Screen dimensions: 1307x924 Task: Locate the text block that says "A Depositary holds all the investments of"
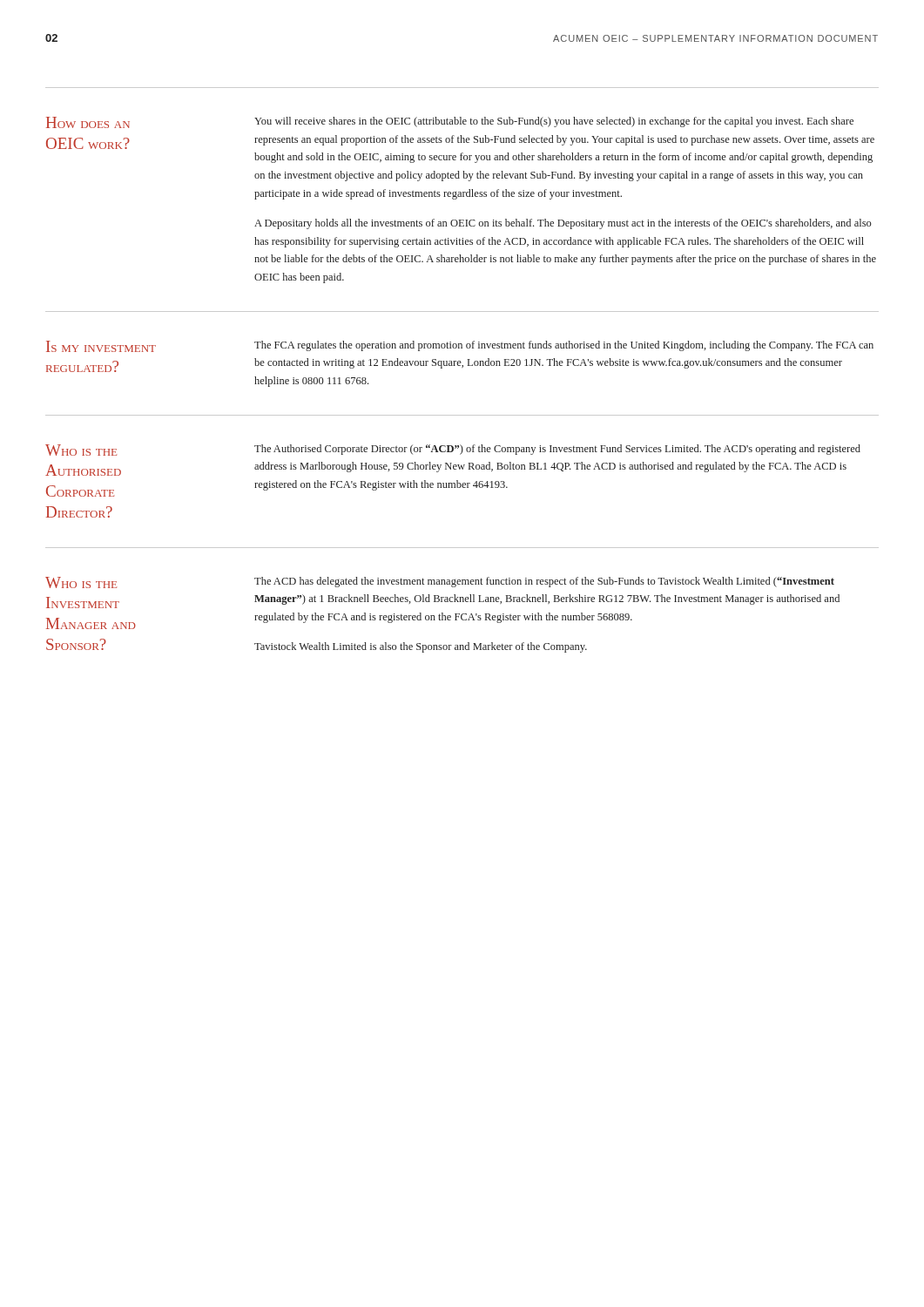click(x=565, y=250)
